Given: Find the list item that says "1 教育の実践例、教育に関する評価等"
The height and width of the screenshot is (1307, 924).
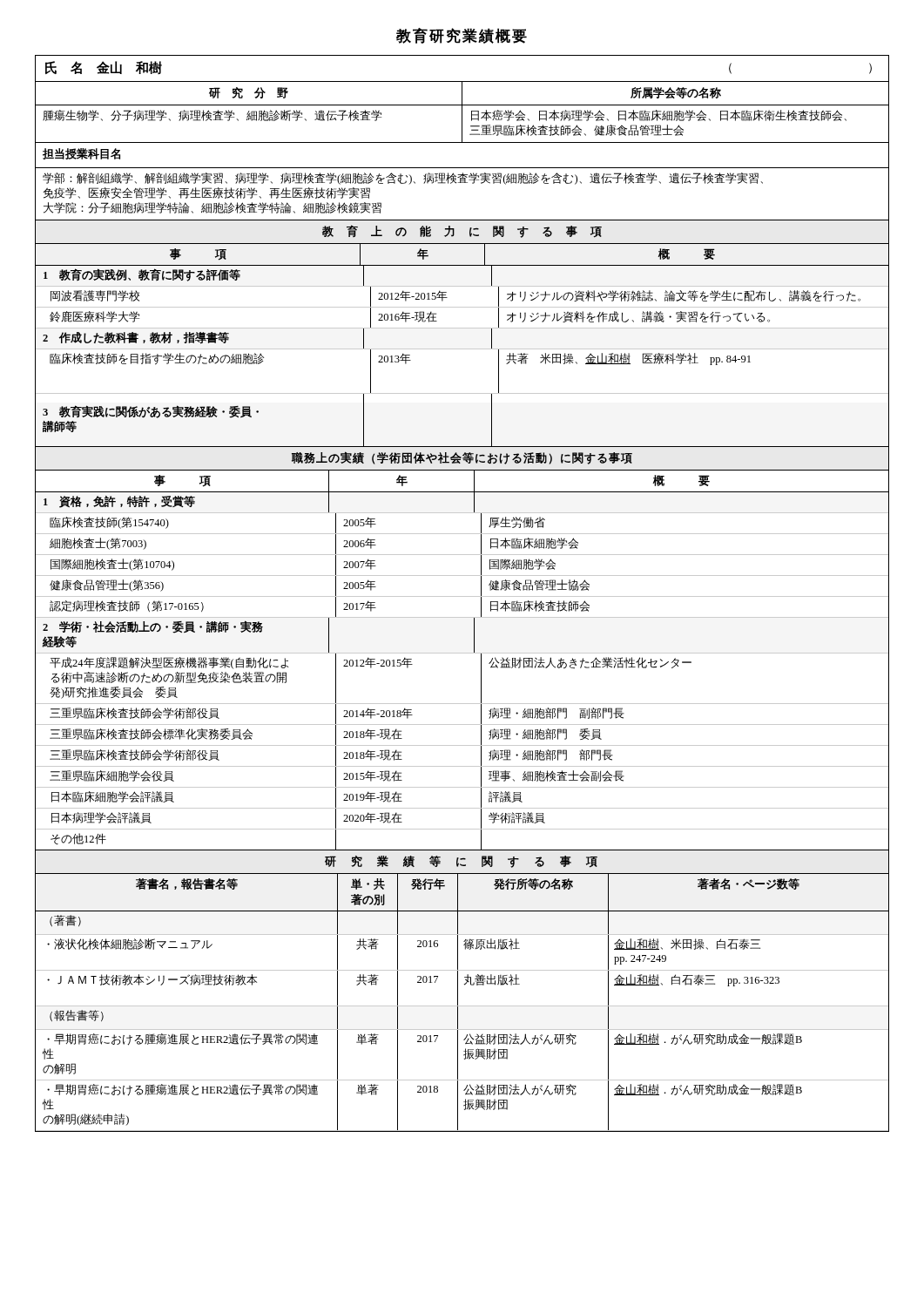Looking at the screenshot, I should 462,276.
